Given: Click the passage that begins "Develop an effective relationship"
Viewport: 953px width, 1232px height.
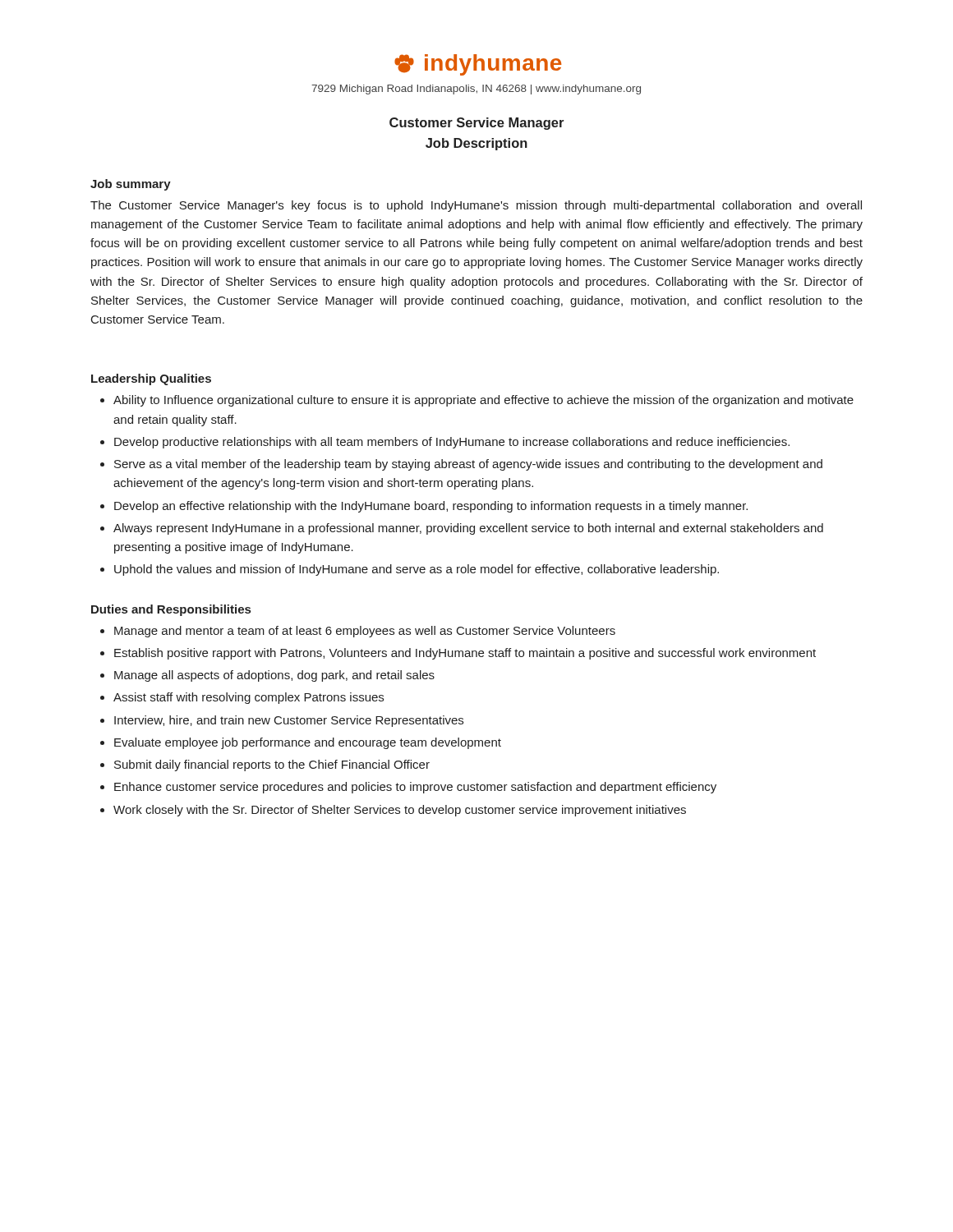Looking at the screenshot, I should coord(431,505).
